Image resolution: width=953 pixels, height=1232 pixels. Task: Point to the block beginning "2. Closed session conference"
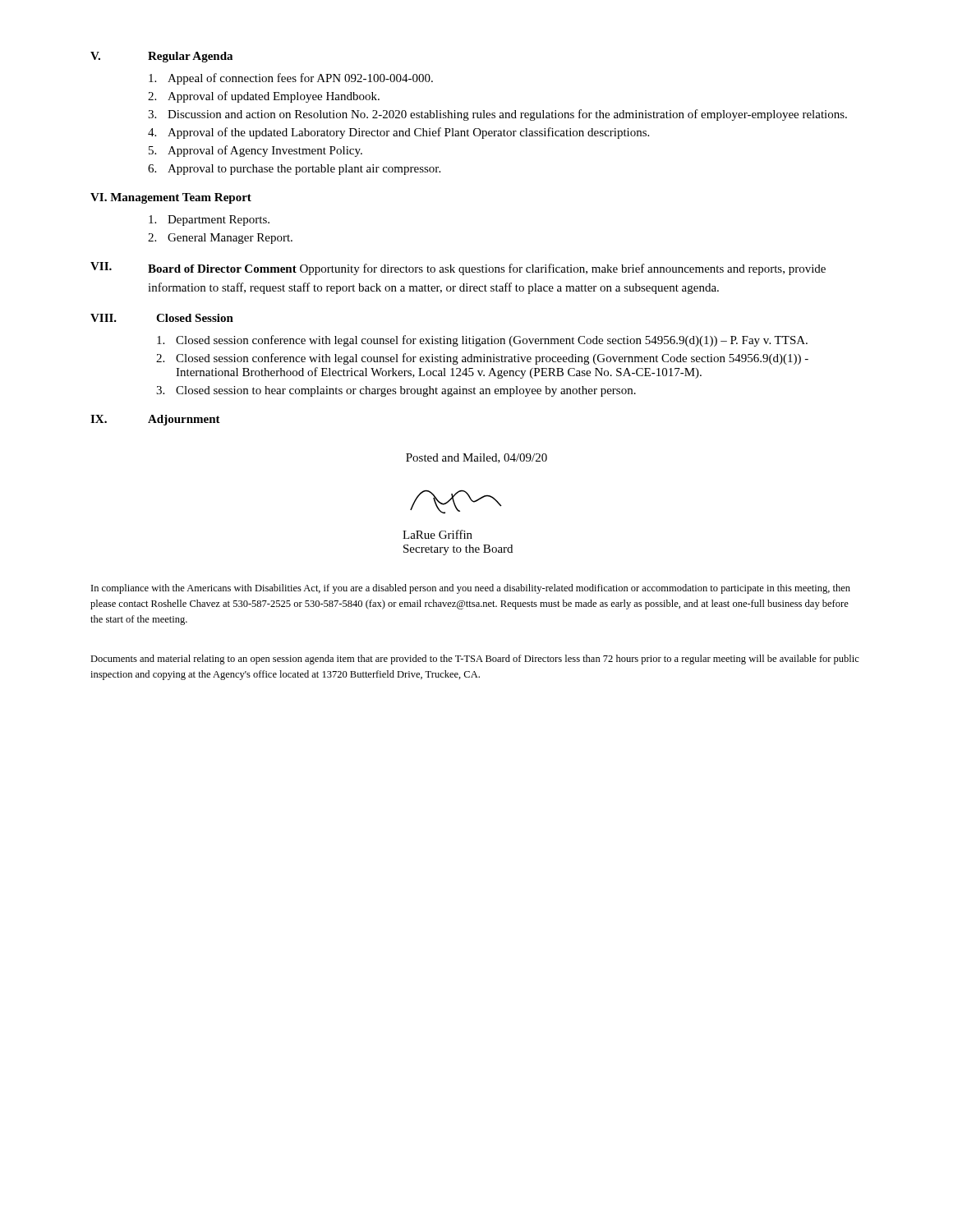coord(509,365)
